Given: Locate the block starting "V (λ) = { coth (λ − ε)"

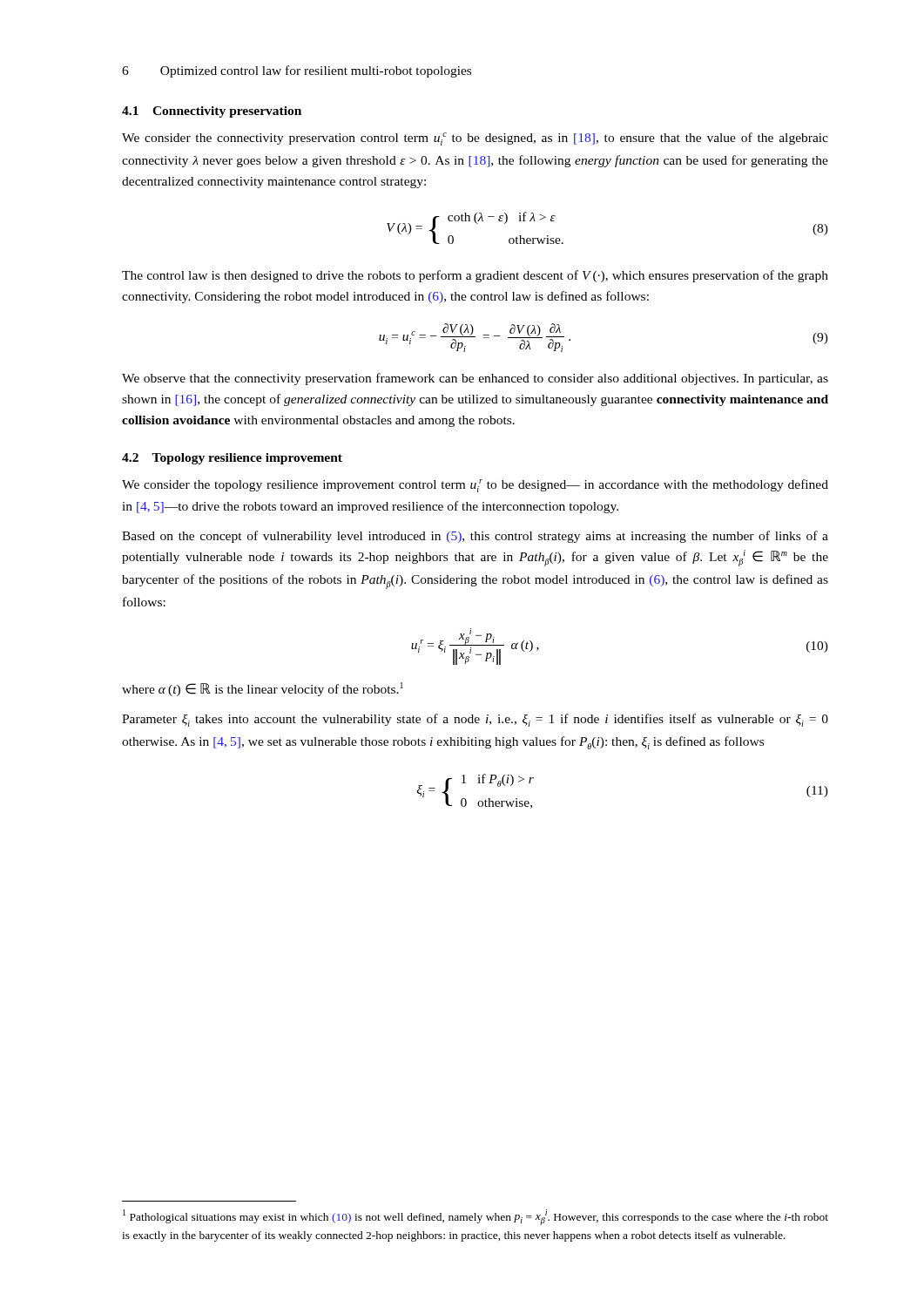Looking at the screenshot, I should 452,221.
